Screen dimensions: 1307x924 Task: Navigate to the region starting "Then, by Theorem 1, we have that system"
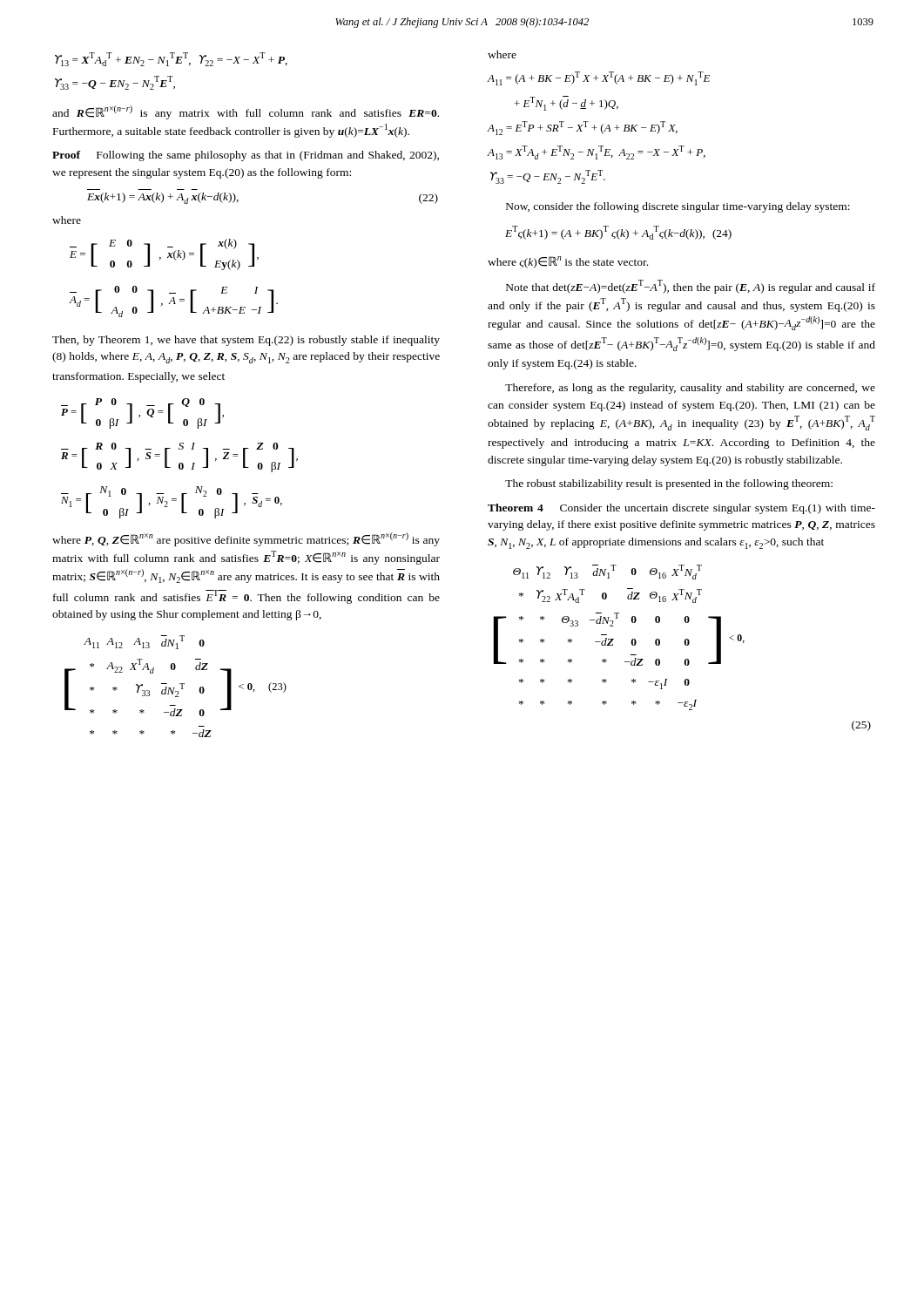[246, 358]
